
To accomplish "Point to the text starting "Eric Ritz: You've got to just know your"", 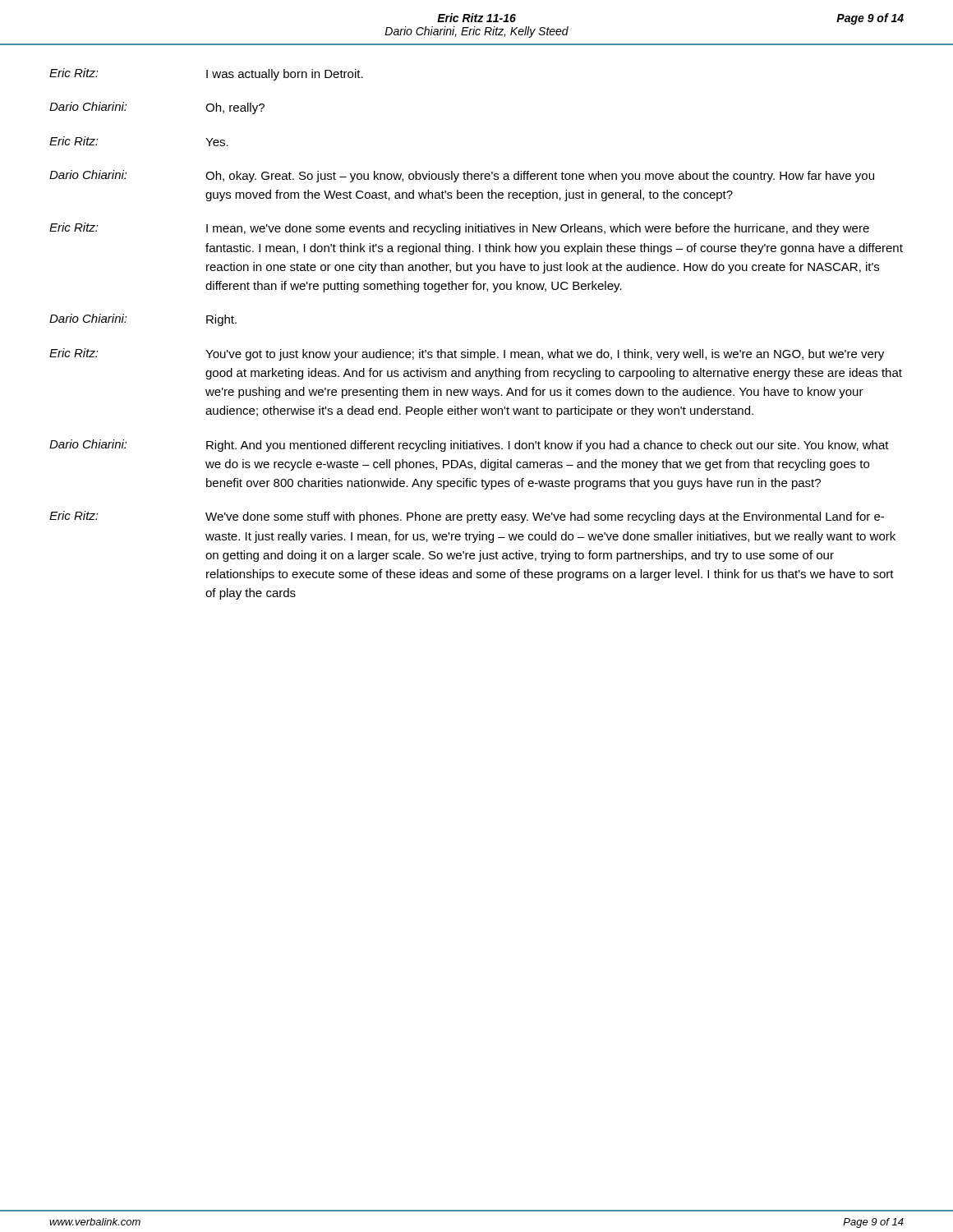I will 476,382.
